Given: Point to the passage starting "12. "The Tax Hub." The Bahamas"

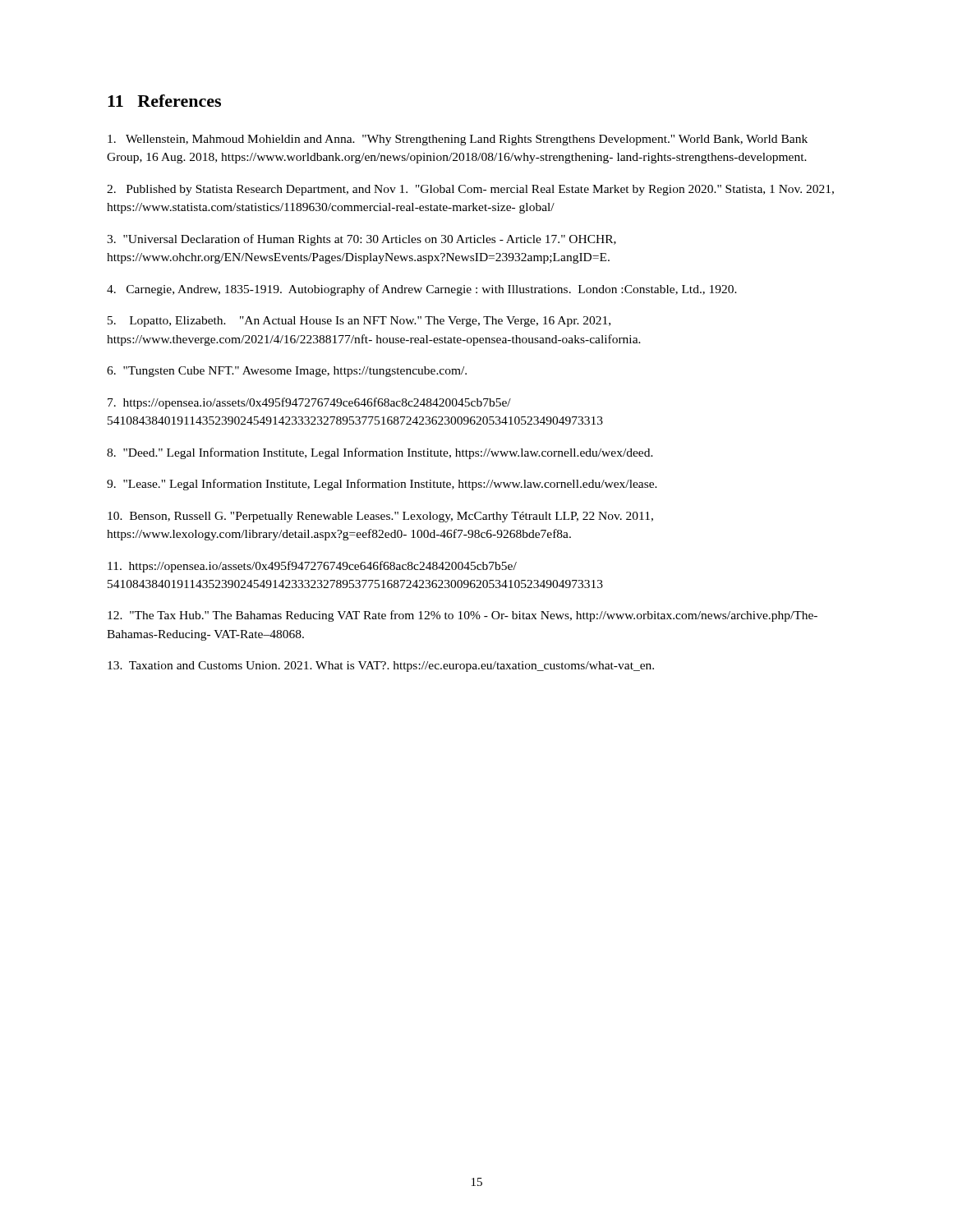Looking at the screenshot, I should click(462, 624).
